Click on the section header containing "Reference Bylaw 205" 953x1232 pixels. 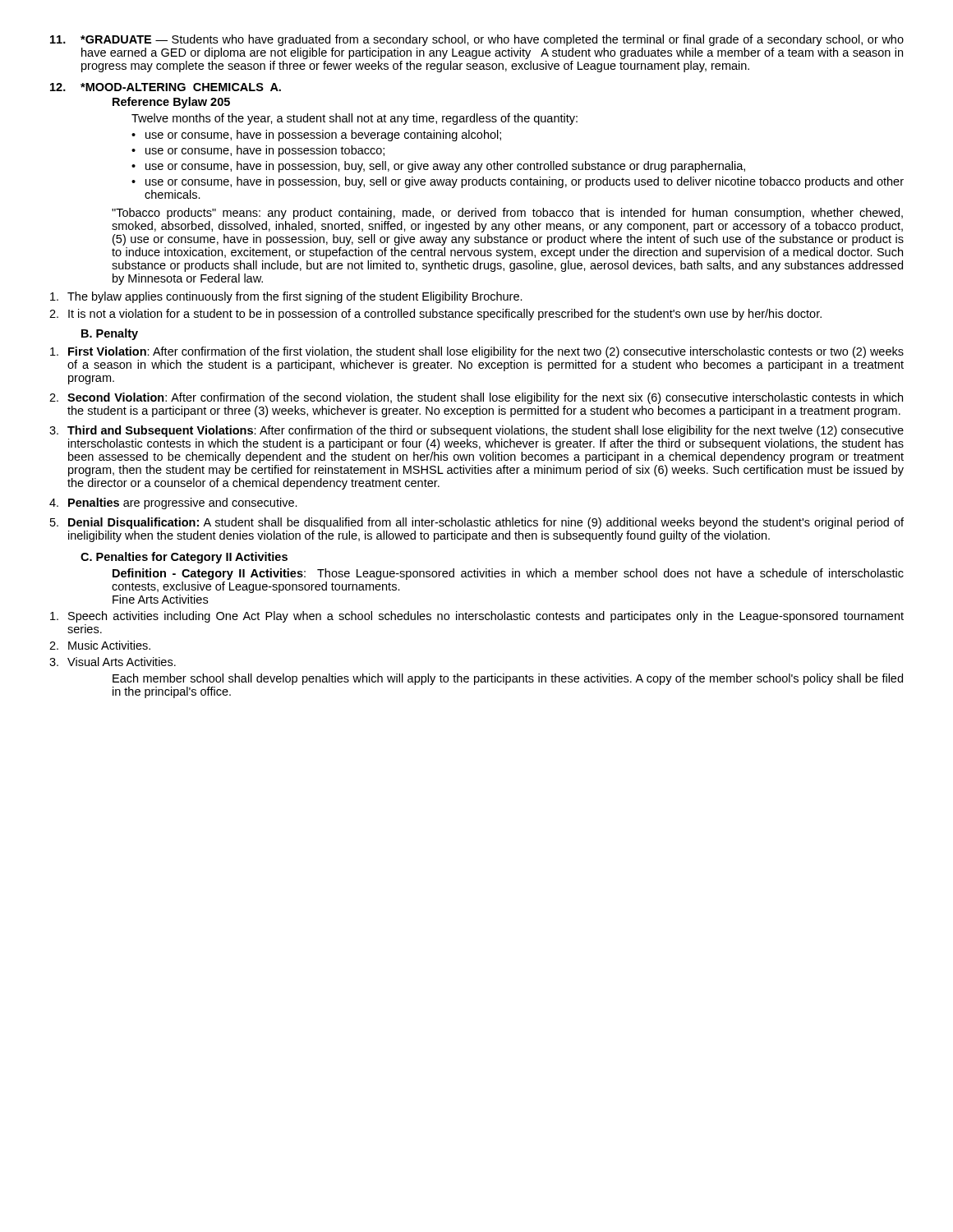click(x=171, y=102)
